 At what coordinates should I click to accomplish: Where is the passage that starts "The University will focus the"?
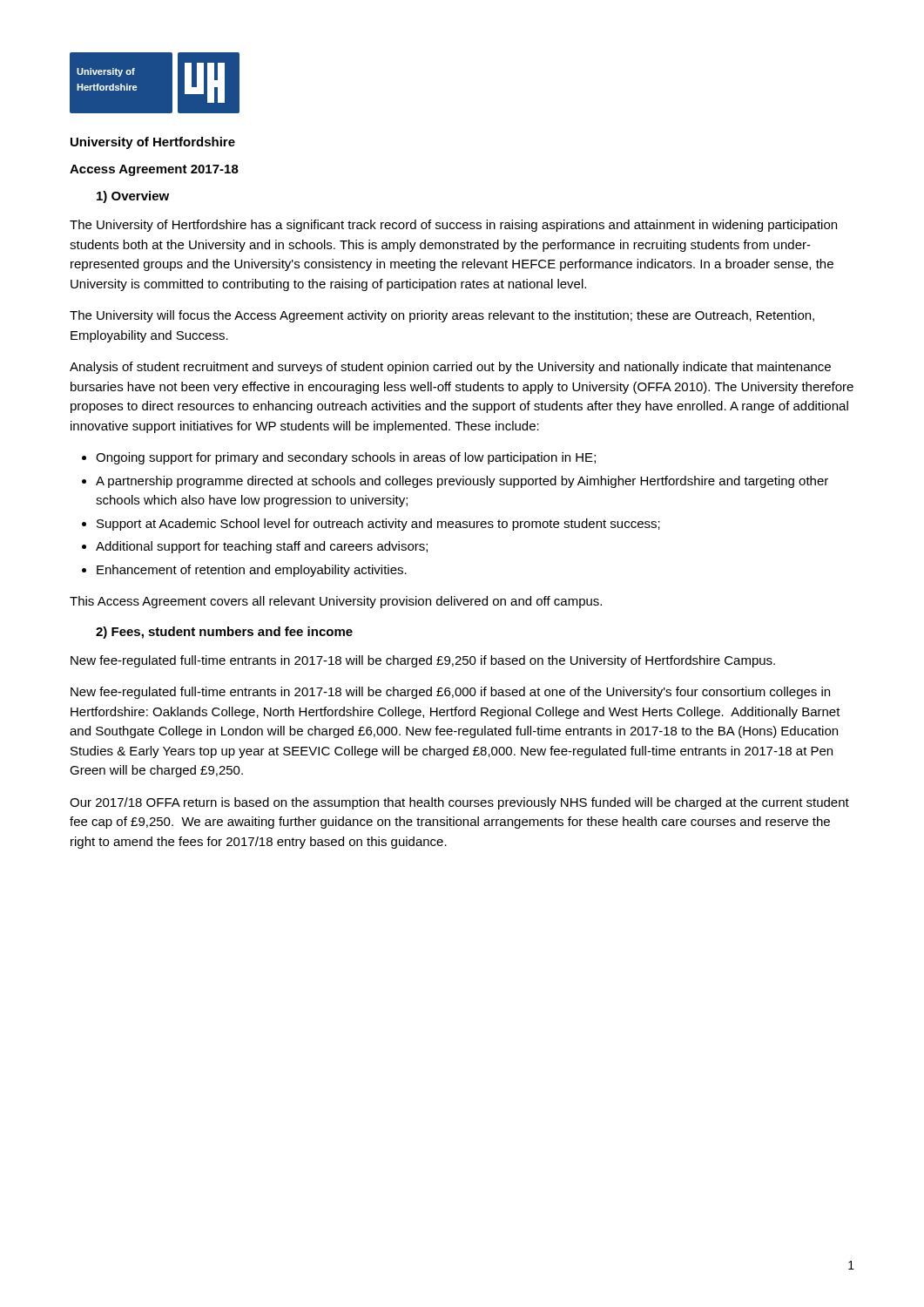[443, 325]
